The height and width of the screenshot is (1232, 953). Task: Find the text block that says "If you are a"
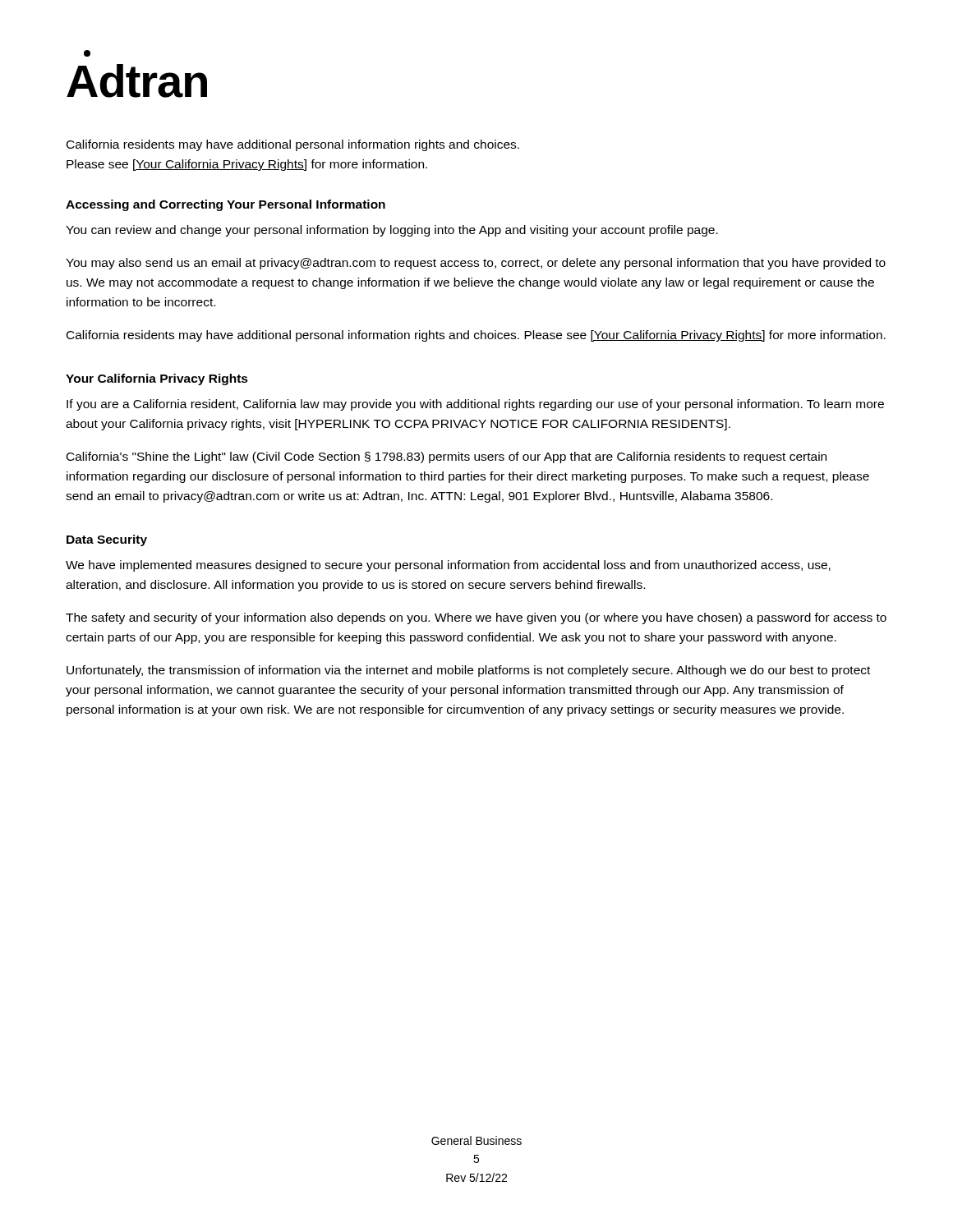(475, 414)
